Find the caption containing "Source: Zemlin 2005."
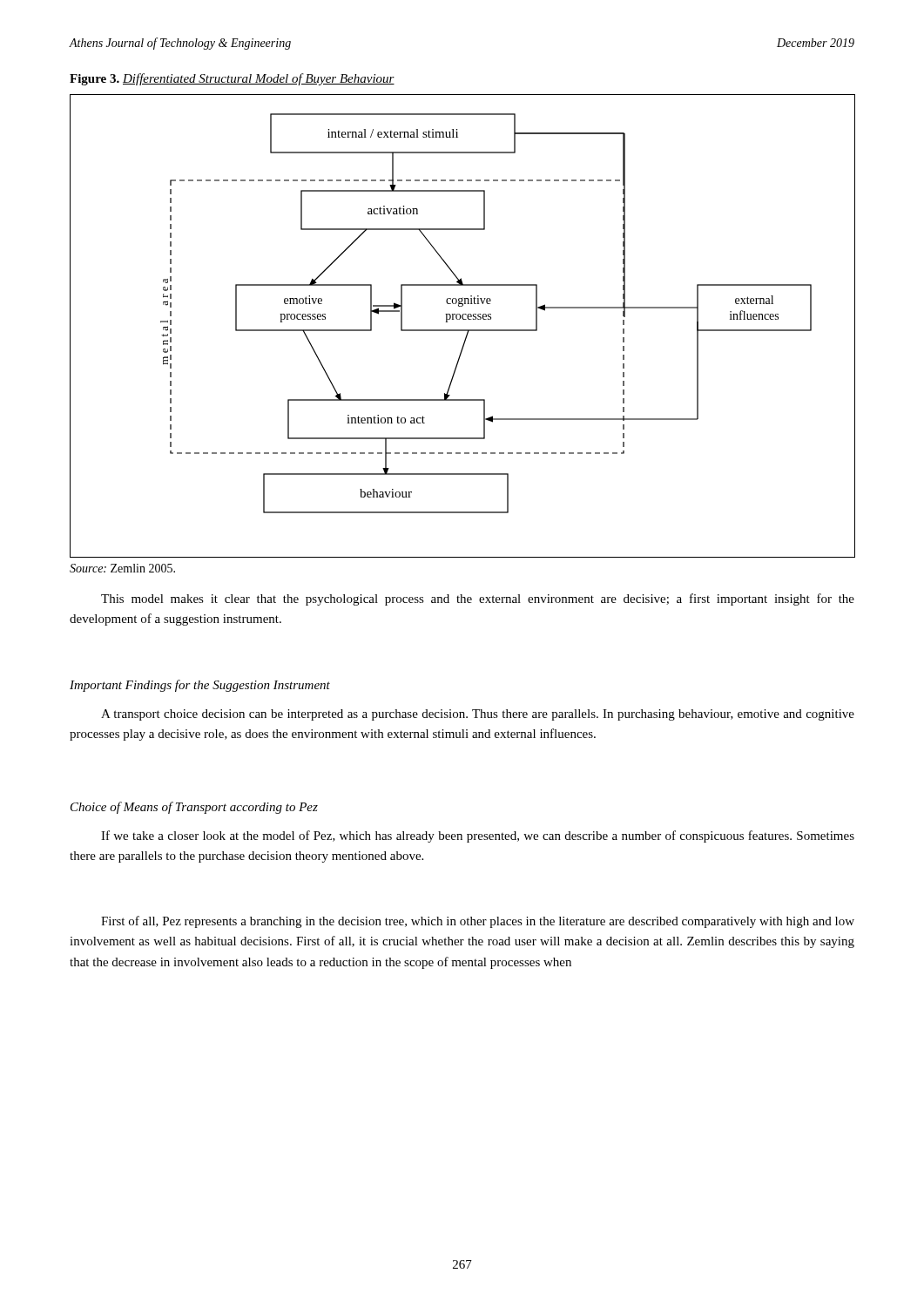Viewport: 924px width, 1307px height. [123, 569]
